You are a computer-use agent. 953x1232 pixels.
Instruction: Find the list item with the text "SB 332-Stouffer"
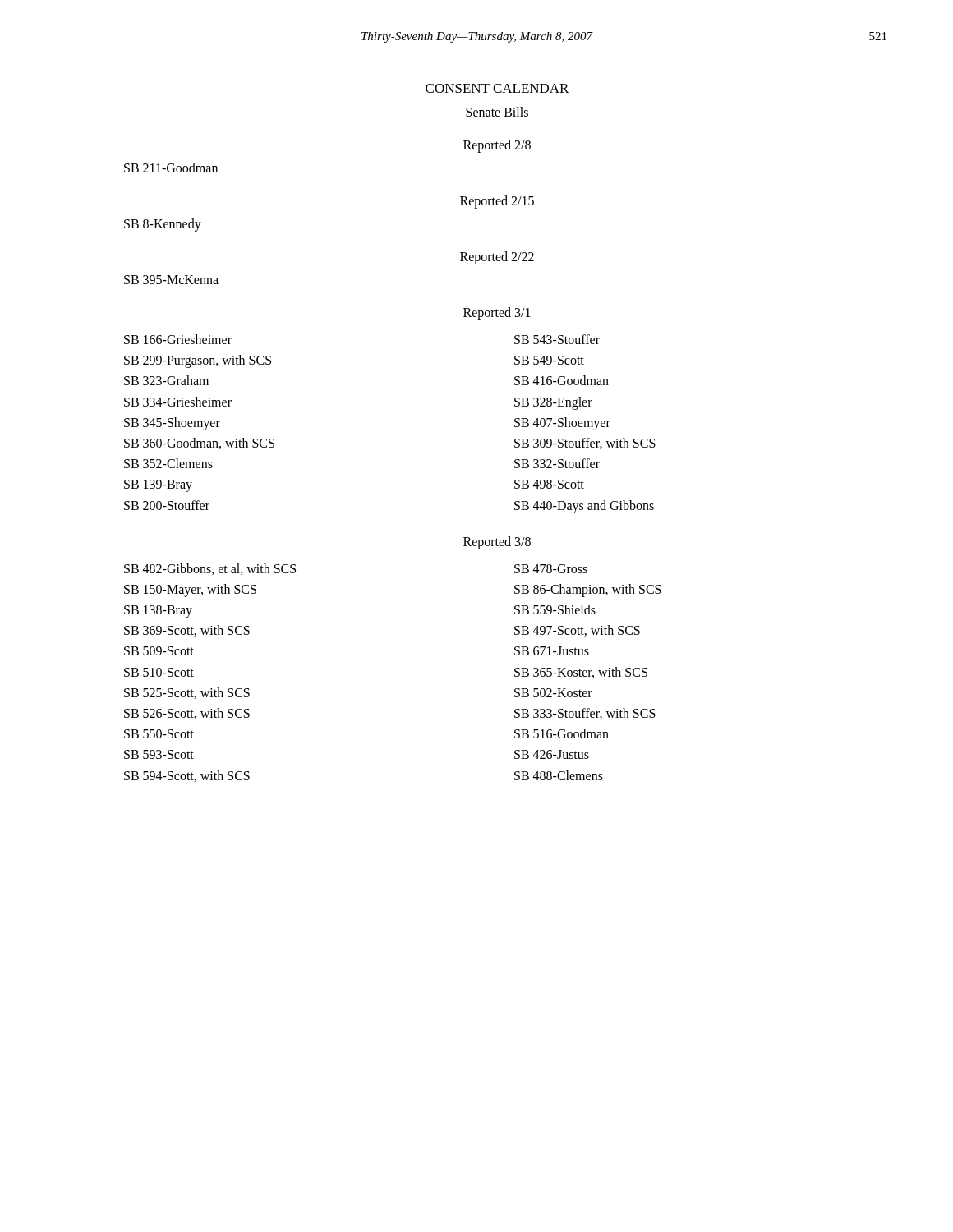557,464
